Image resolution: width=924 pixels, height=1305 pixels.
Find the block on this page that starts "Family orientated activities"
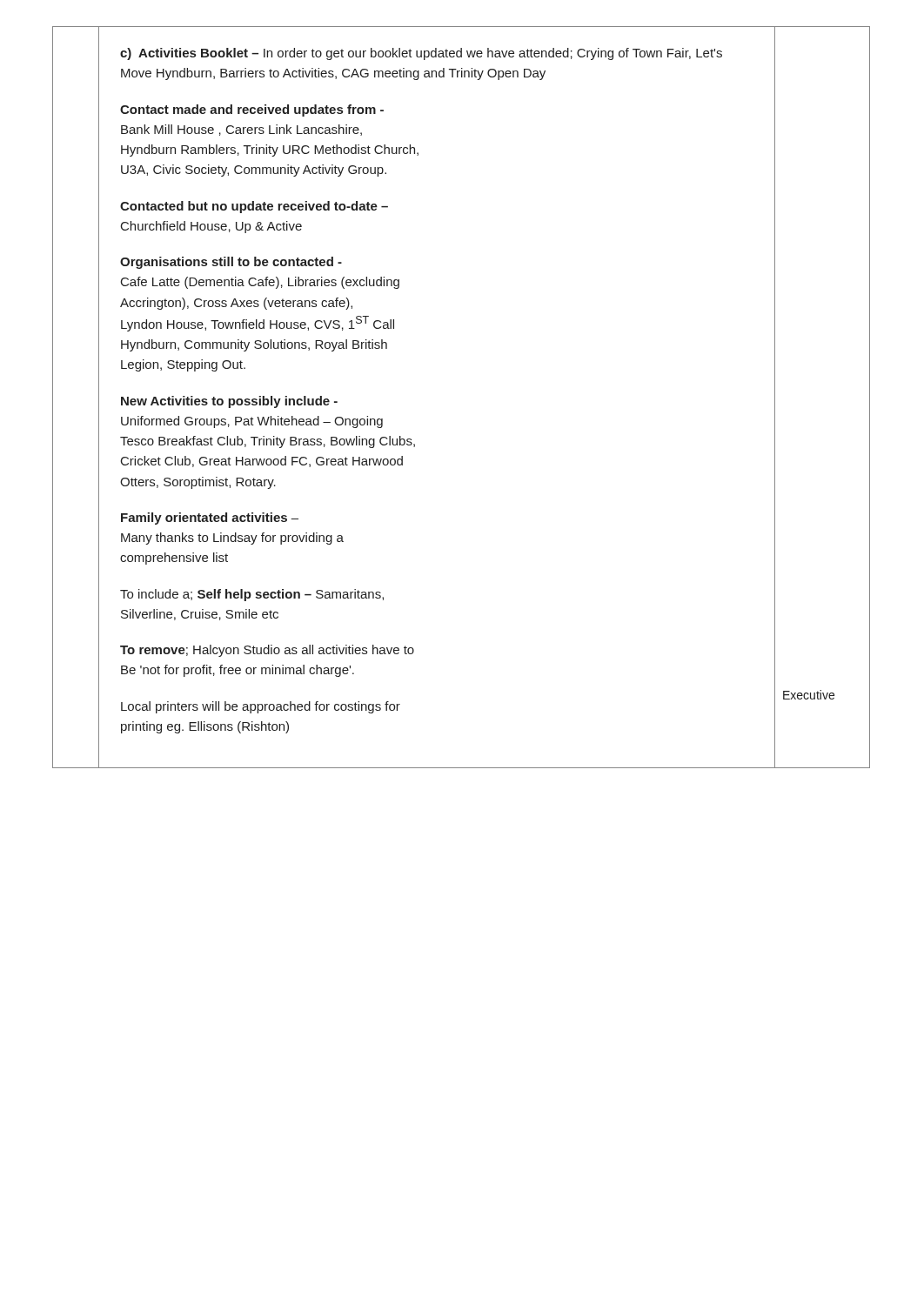(232, 537)
